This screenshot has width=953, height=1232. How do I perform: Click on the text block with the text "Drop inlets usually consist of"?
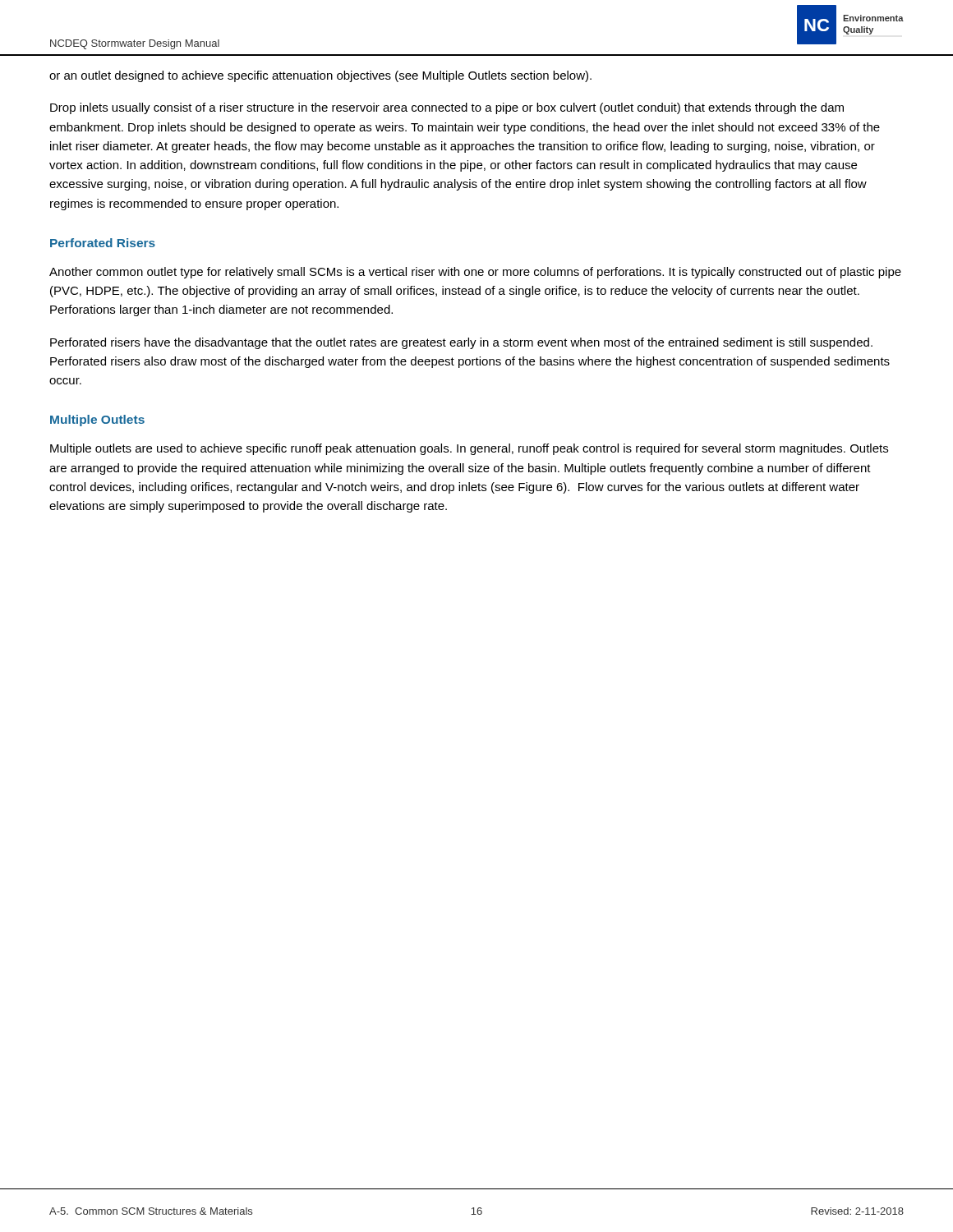(465, 155)
